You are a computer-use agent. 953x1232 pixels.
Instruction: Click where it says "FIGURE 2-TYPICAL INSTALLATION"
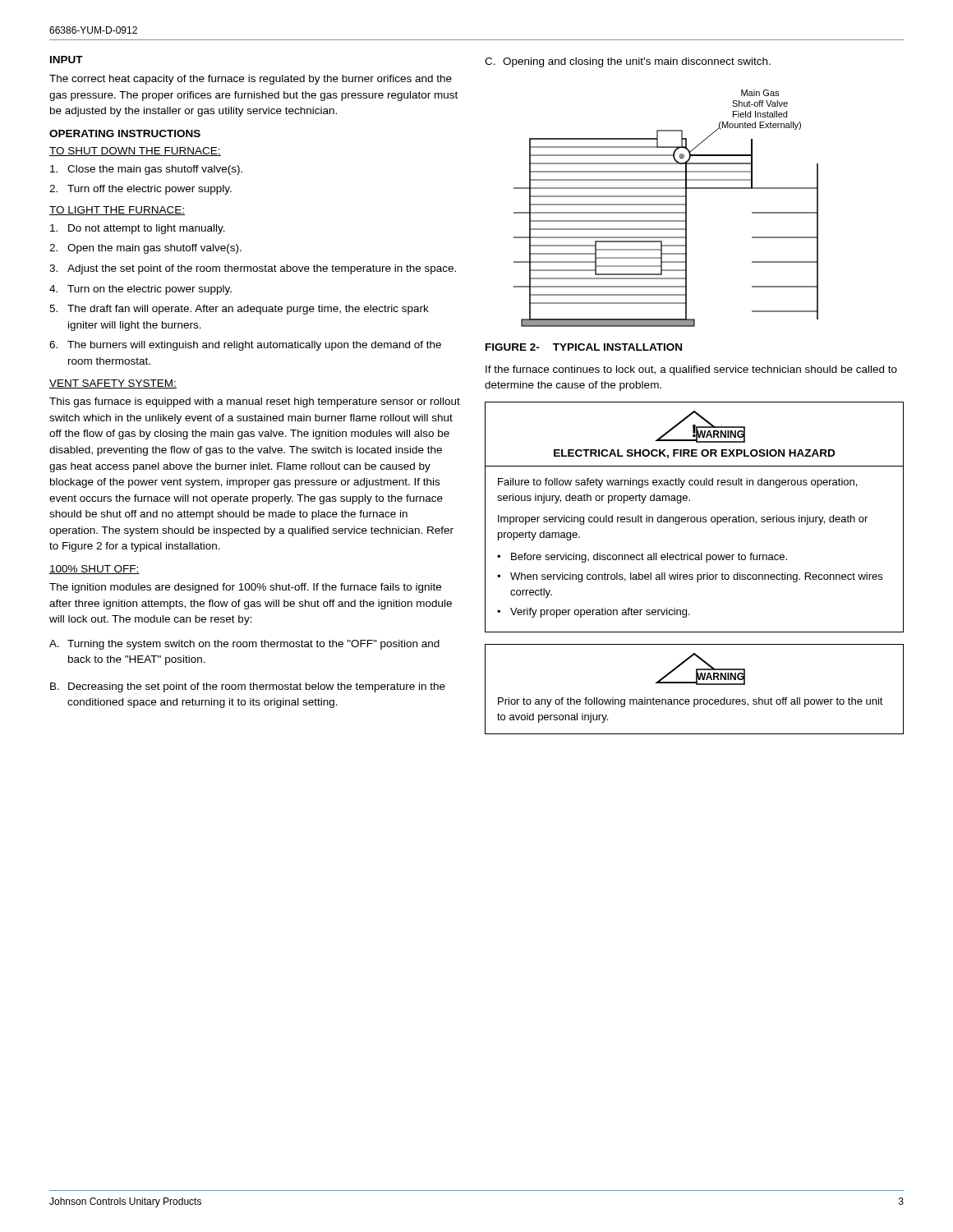pyautogui.click(x=584, y=347)
